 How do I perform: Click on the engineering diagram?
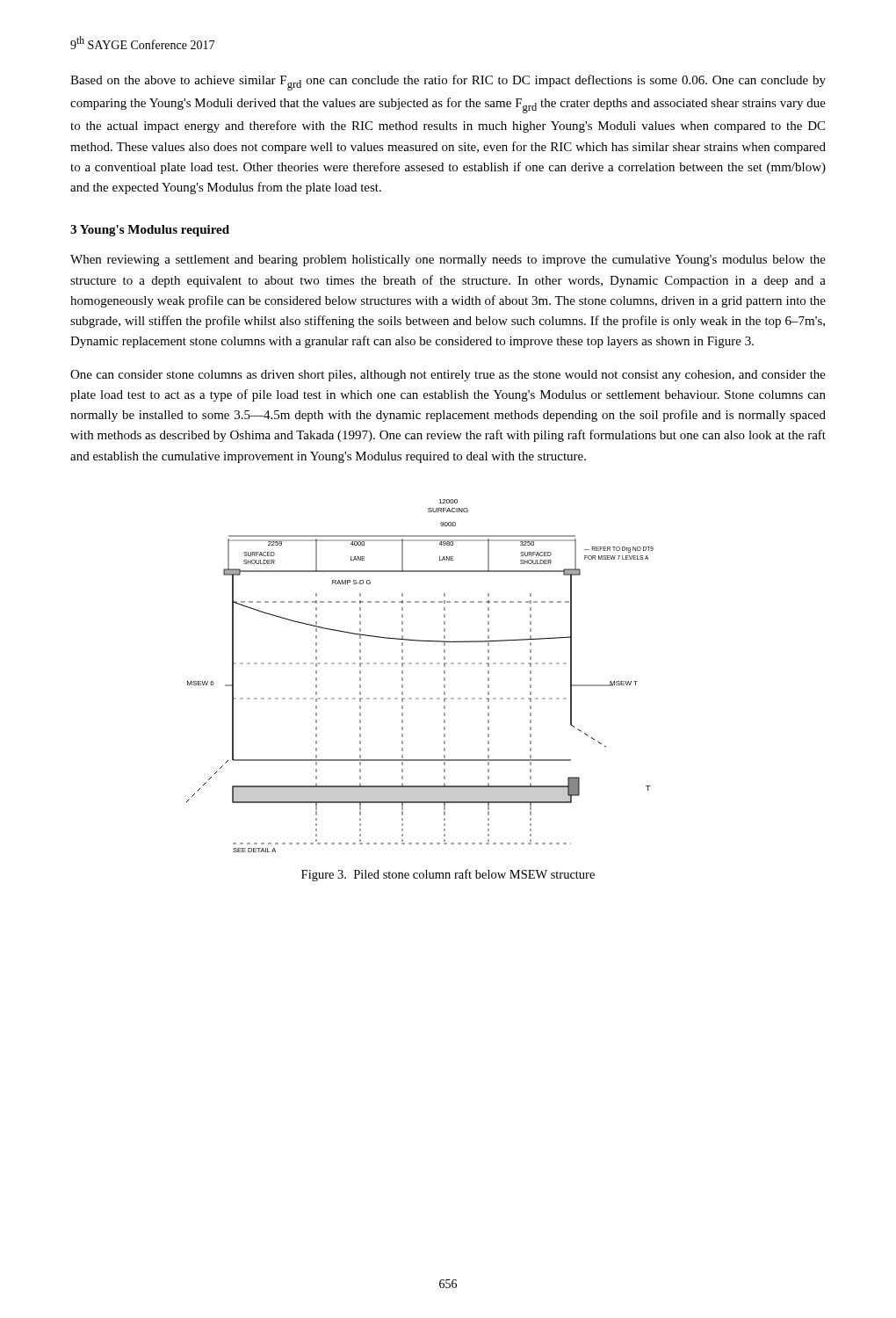pos(448,674)
